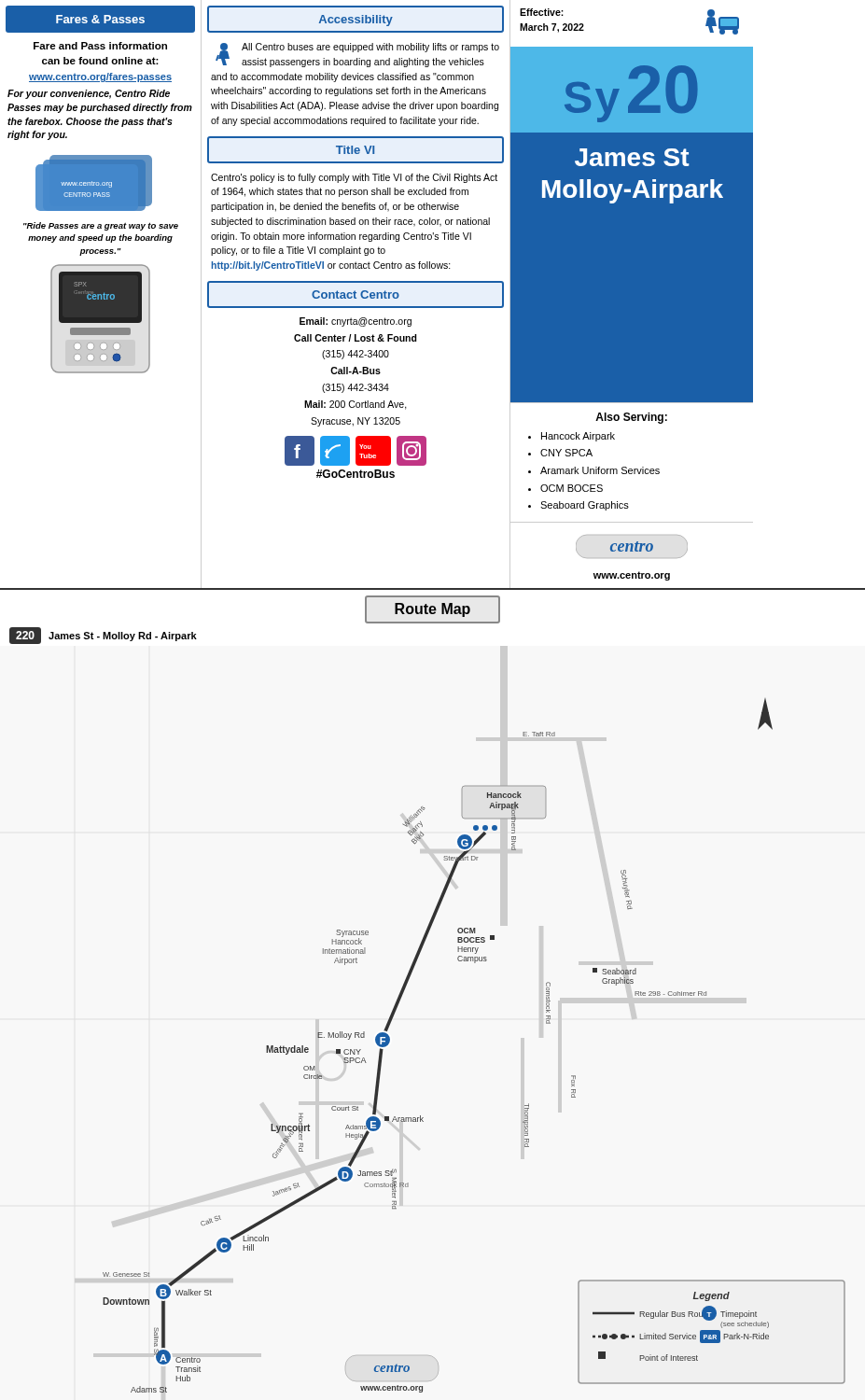Point to "James St - Molloy Rd - Airpark"
Screen dimensions: 1400x865
122,636
